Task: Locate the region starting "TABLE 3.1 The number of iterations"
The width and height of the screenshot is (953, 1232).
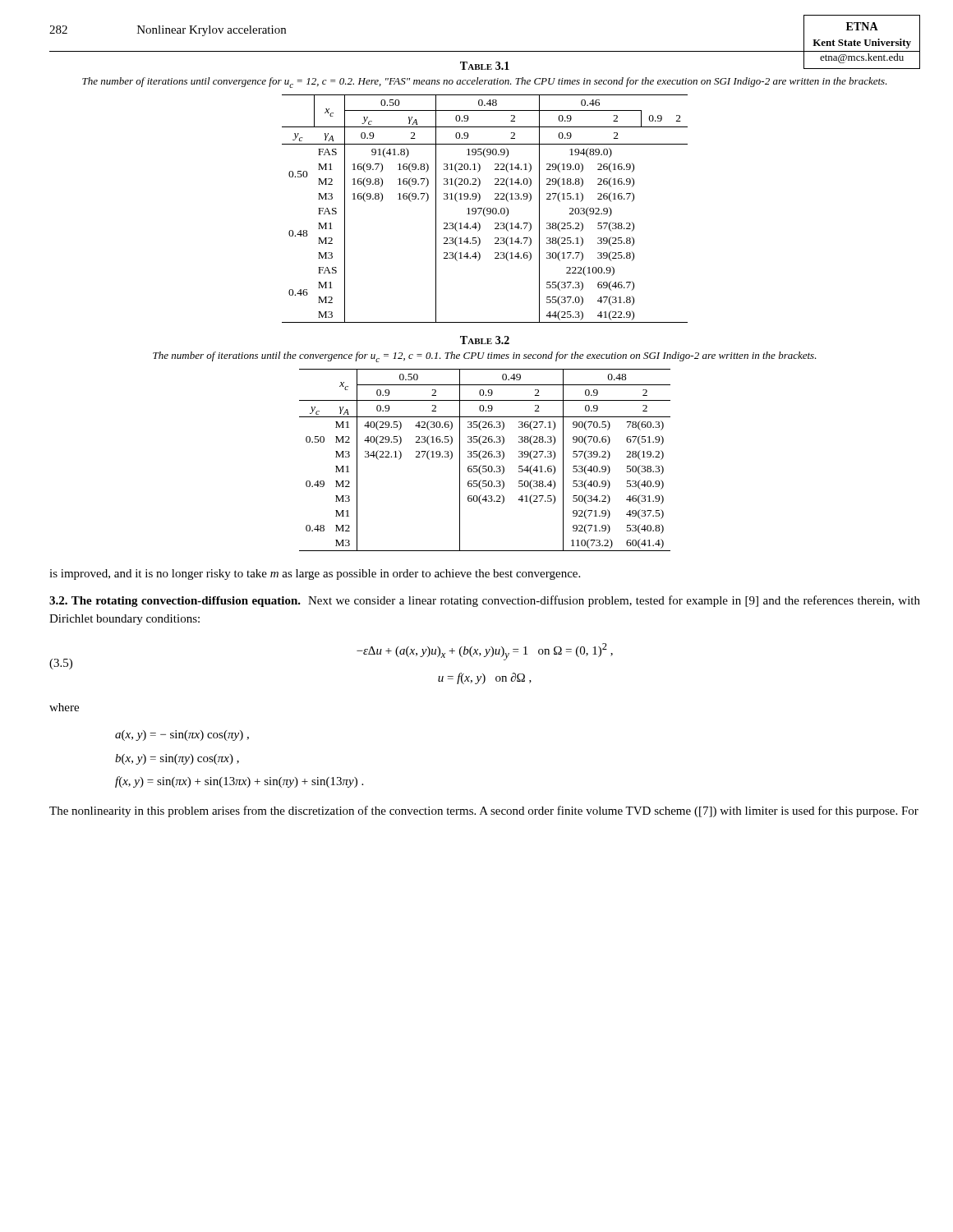Action: coord(485,75)
